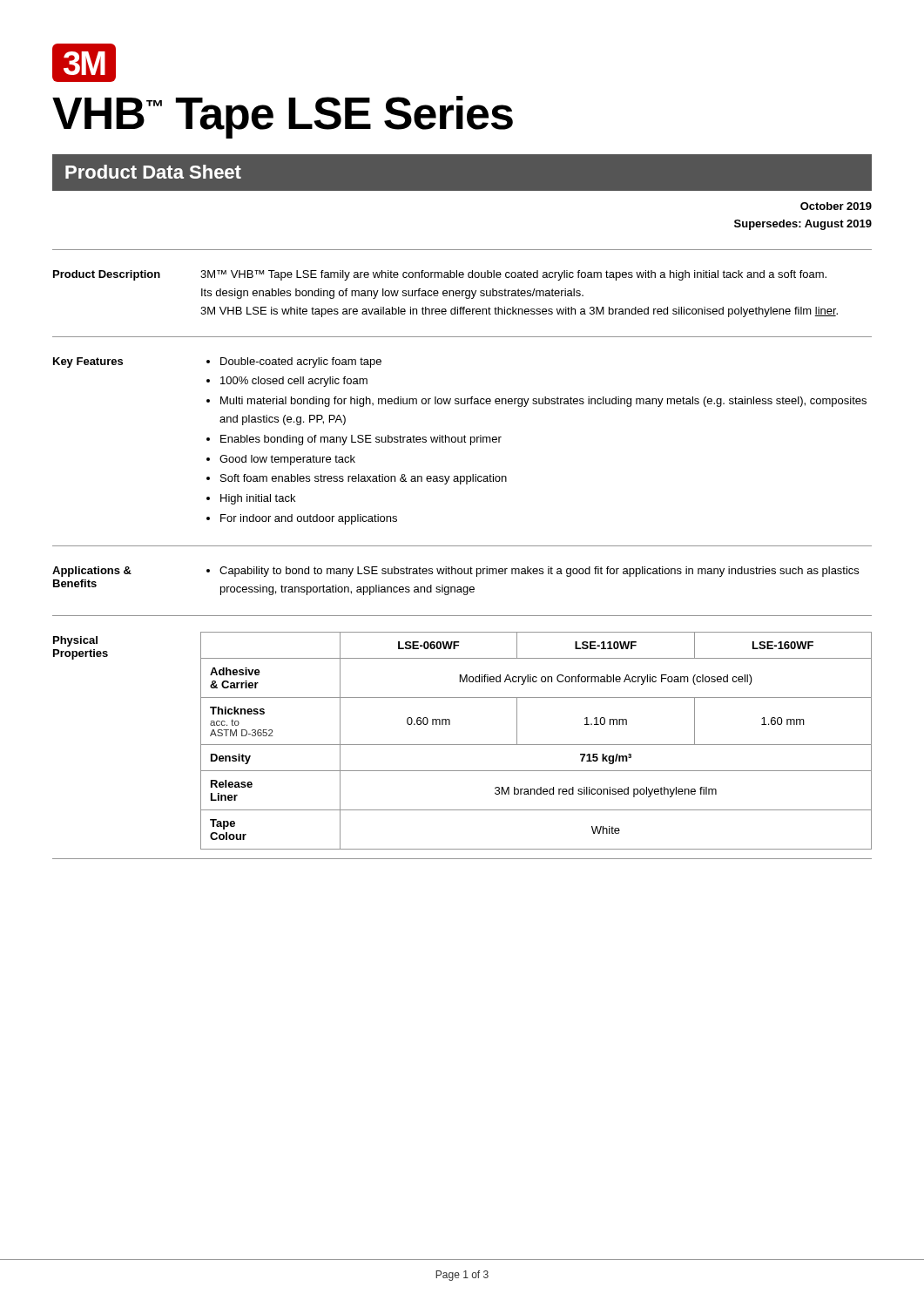The image size is (924, 1307).
Task: Locate the region starting "For indoor and outdoor applications"
Action: tap(309, 518)
